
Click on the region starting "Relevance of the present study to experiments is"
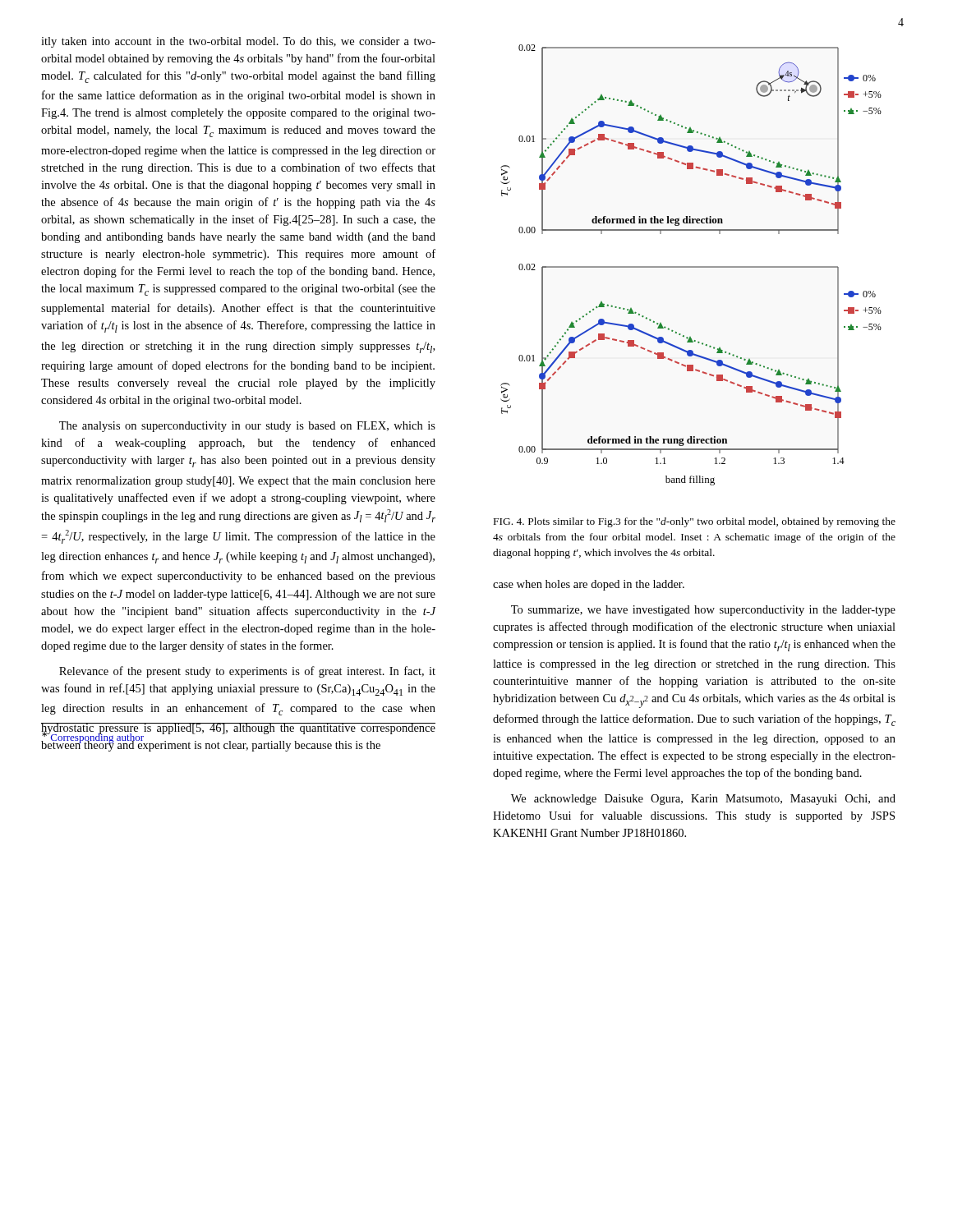tap(238, 708)
